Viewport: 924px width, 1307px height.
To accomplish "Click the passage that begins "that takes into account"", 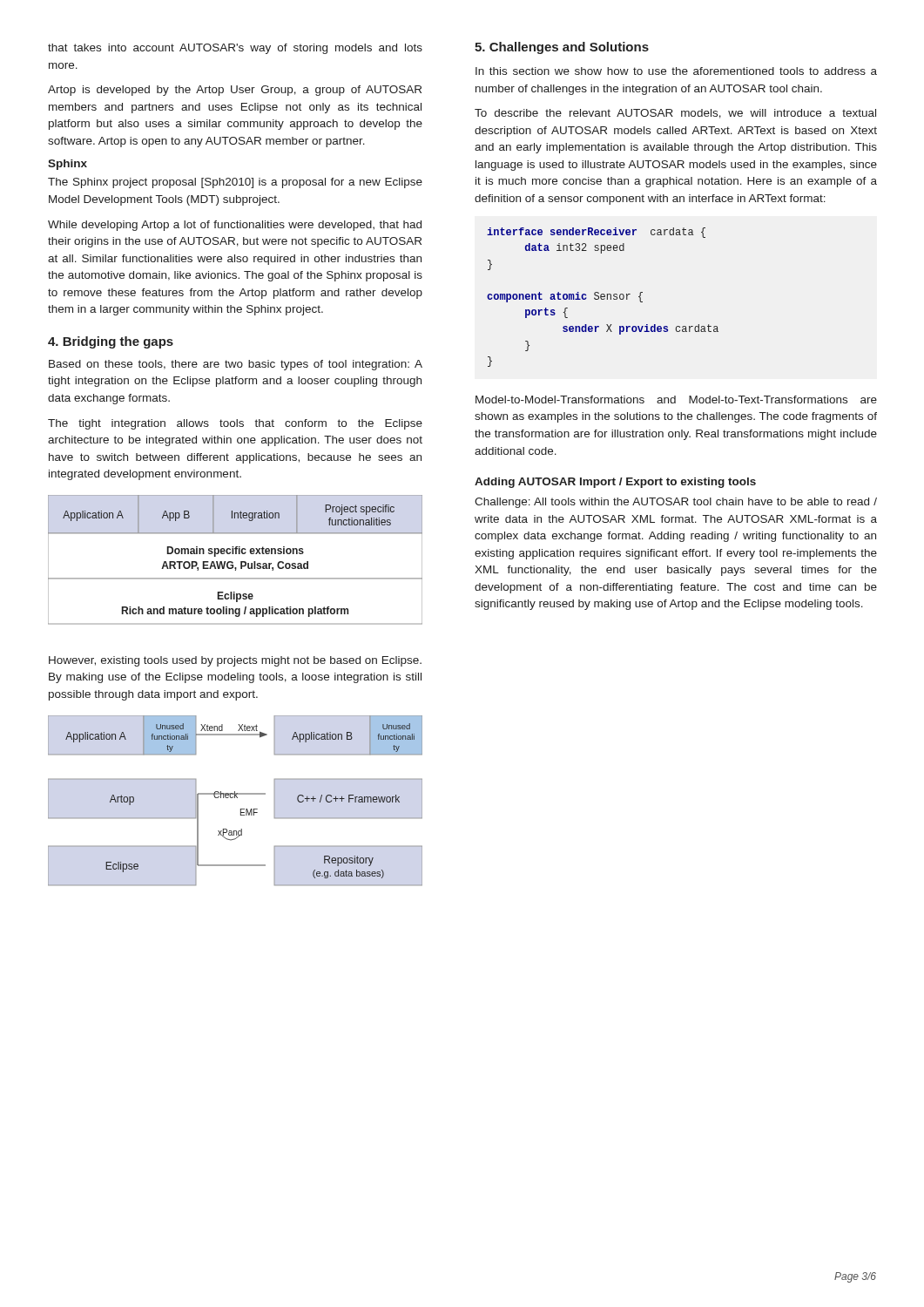I will 235,56.
